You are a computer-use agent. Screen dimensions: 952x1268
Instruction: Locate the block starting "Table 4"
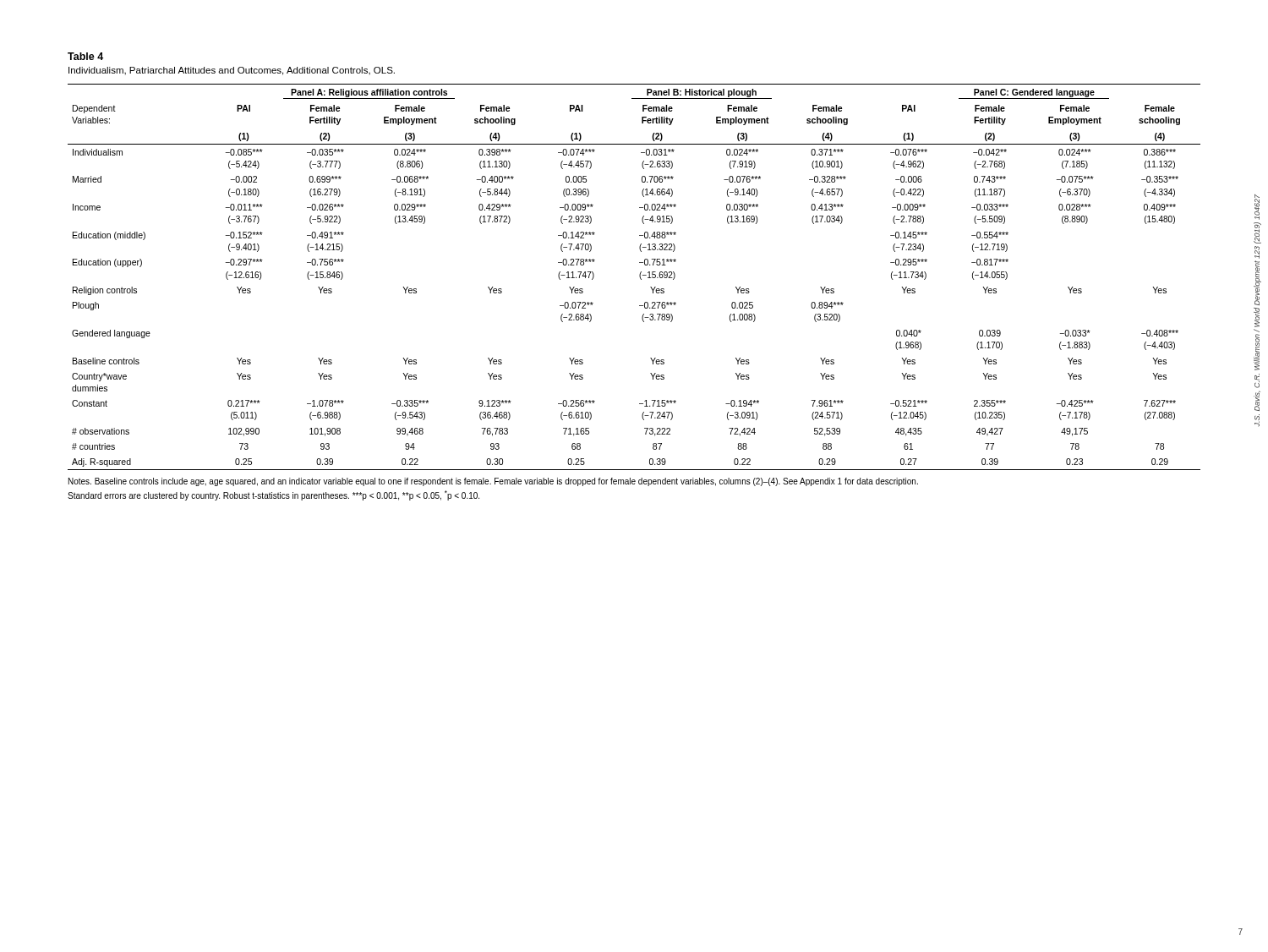pos(85,57)
